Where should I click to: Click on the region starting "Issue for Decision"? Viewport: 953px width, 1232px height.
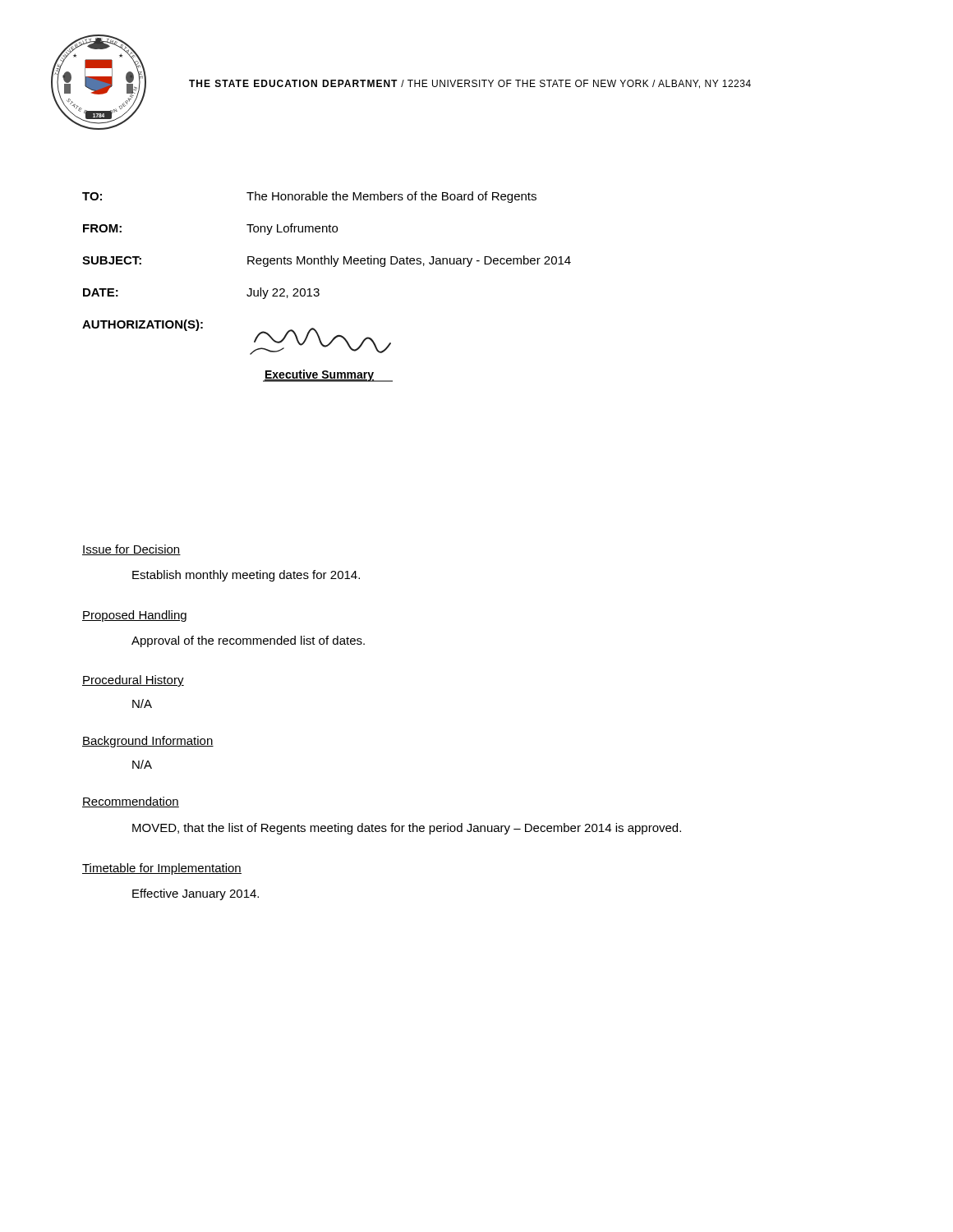coord(131,549)
